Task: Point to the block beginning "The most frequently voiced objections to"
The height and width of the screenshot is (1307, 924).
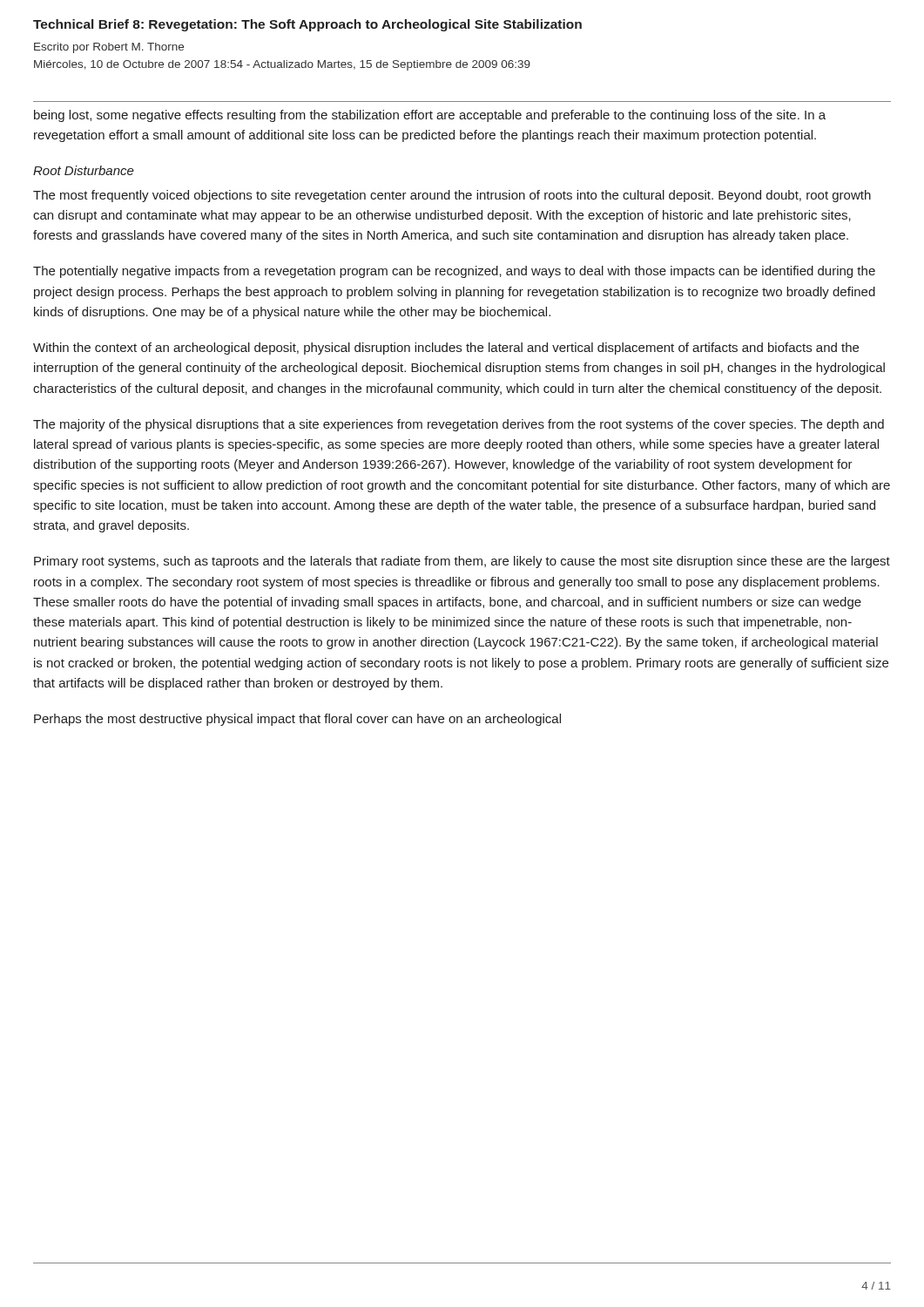Action: [452, 215]
